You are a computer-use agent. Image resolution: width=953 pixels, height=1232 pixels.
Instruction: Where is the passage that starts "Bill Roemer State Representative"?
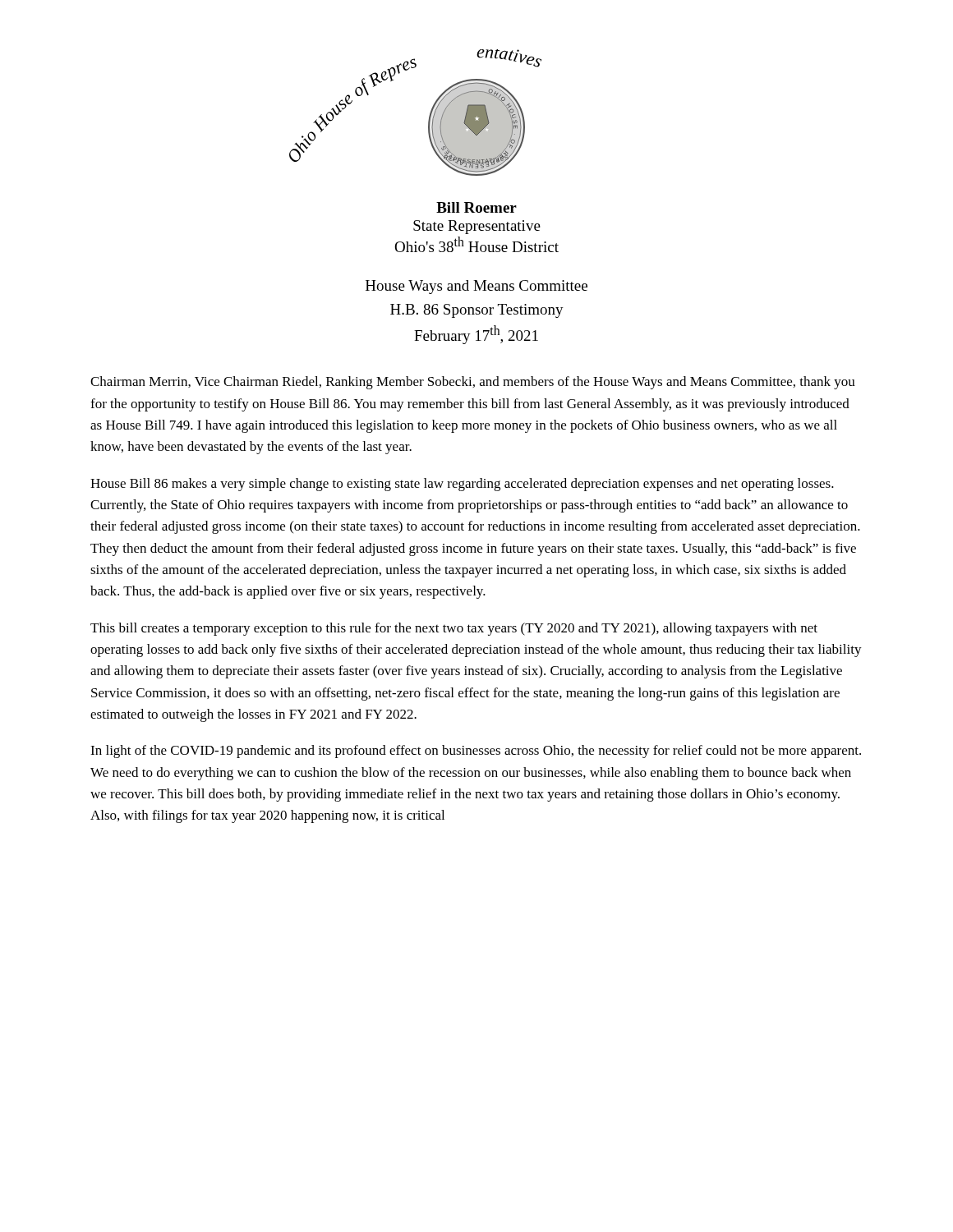[476, 228]
